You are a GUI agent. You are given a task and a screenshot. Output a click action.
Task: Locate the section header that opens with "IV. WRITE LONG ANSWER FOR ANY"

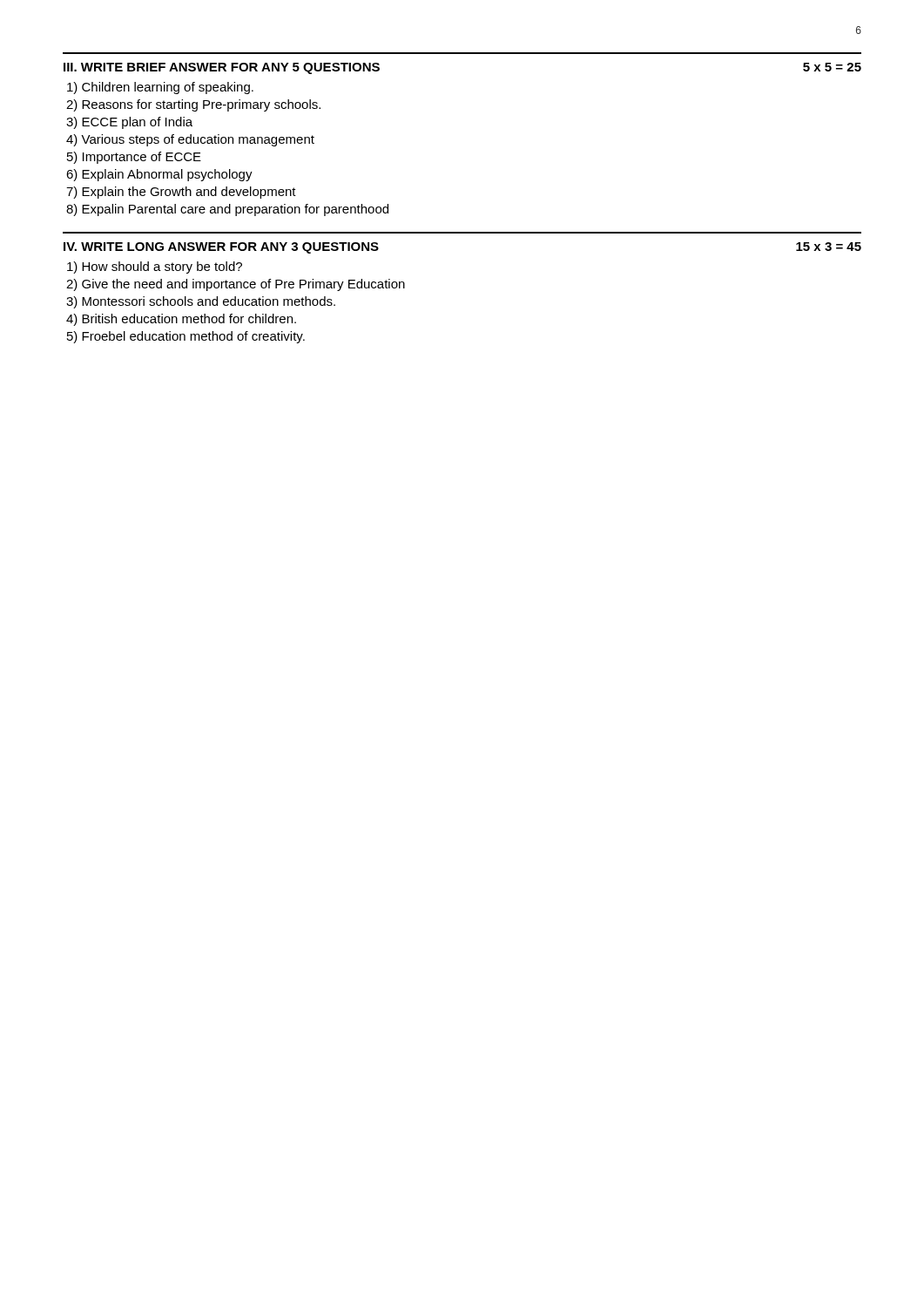pyautogui.click(x=222, y=248)
